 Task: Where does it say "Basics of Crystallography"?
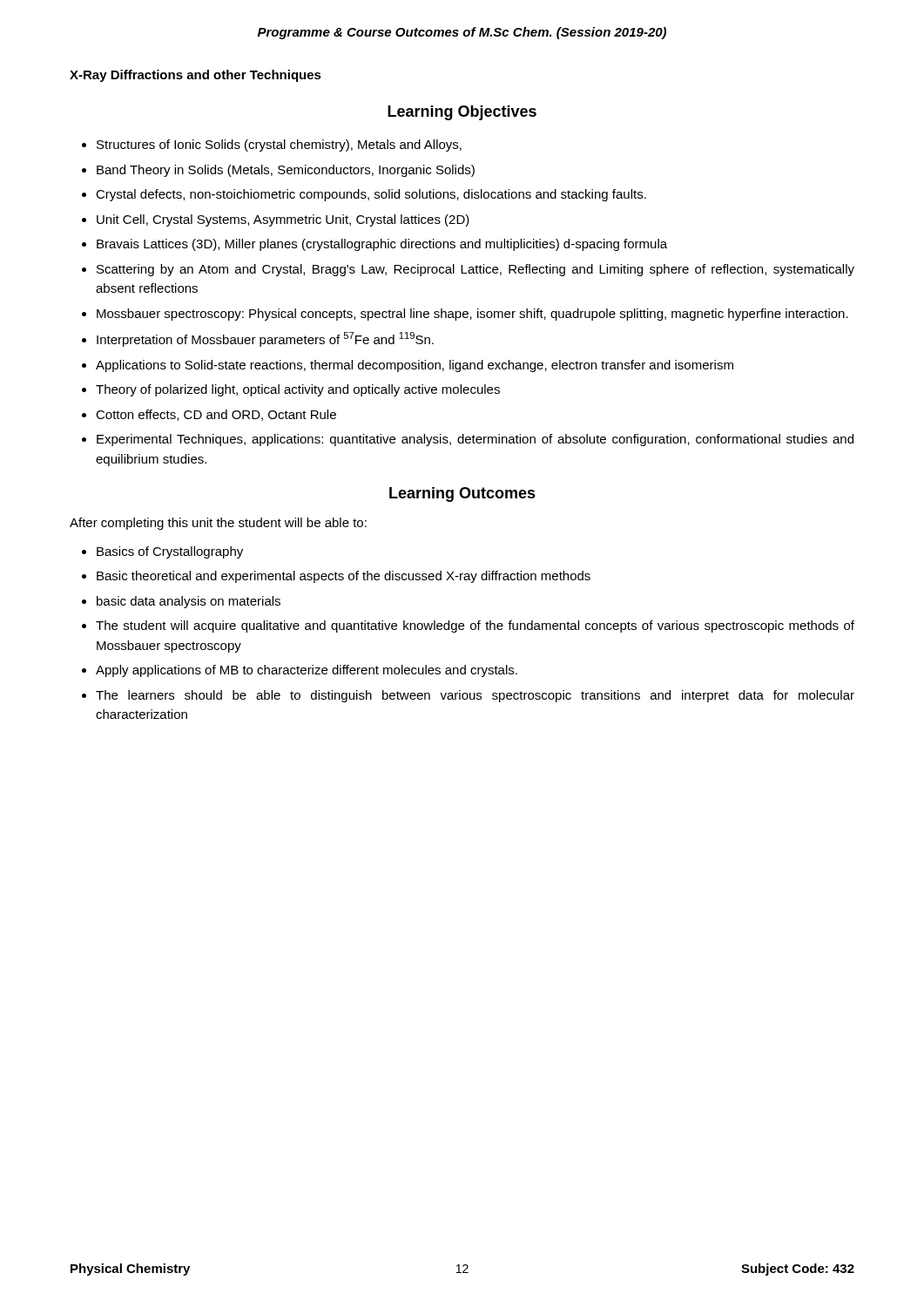click(x=170, y=551)
